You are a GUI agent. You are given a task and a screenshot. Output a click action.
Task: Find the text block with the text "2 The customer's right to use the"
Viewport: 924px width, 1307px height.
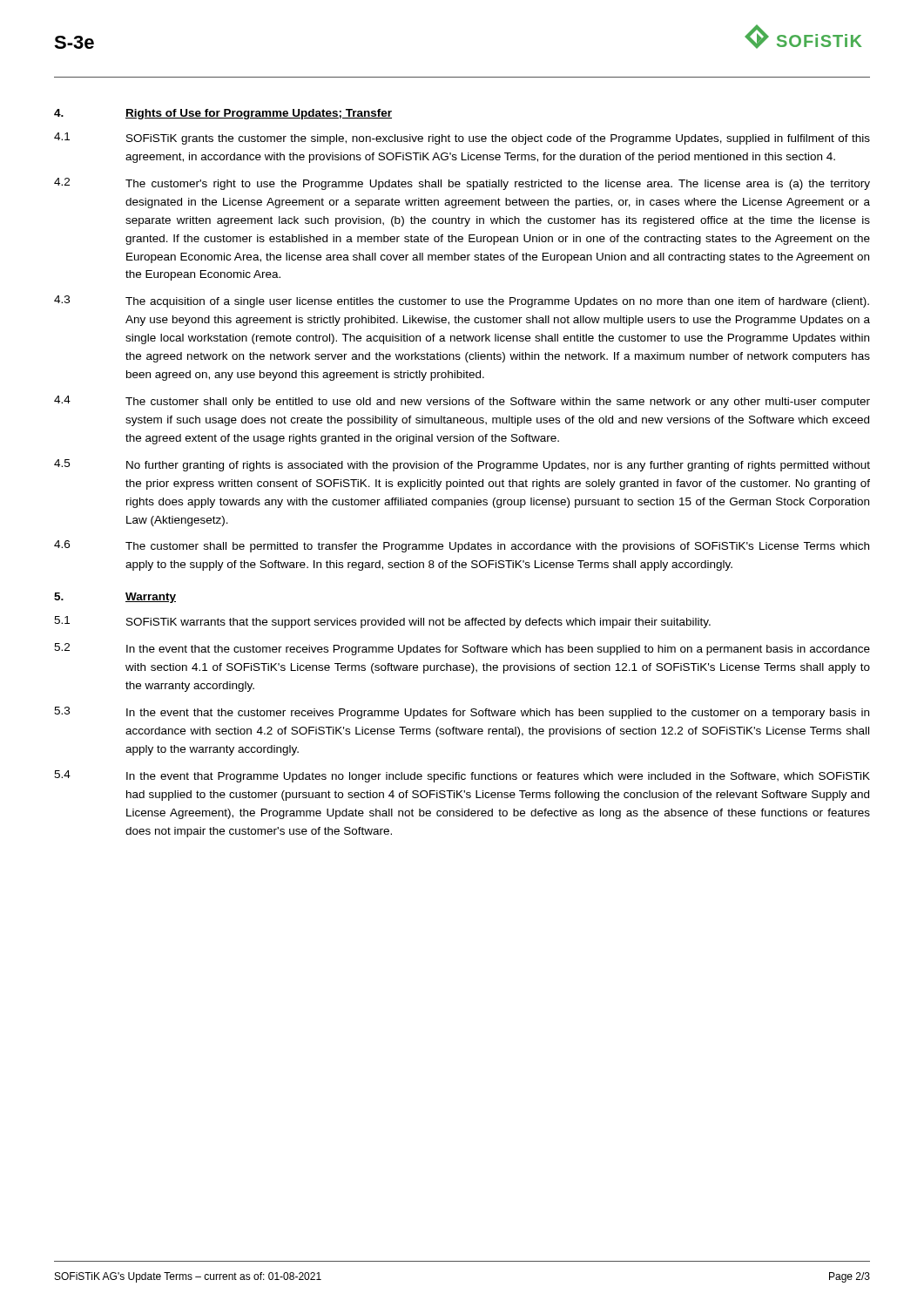pyautogui.click(x=462, y=230)
